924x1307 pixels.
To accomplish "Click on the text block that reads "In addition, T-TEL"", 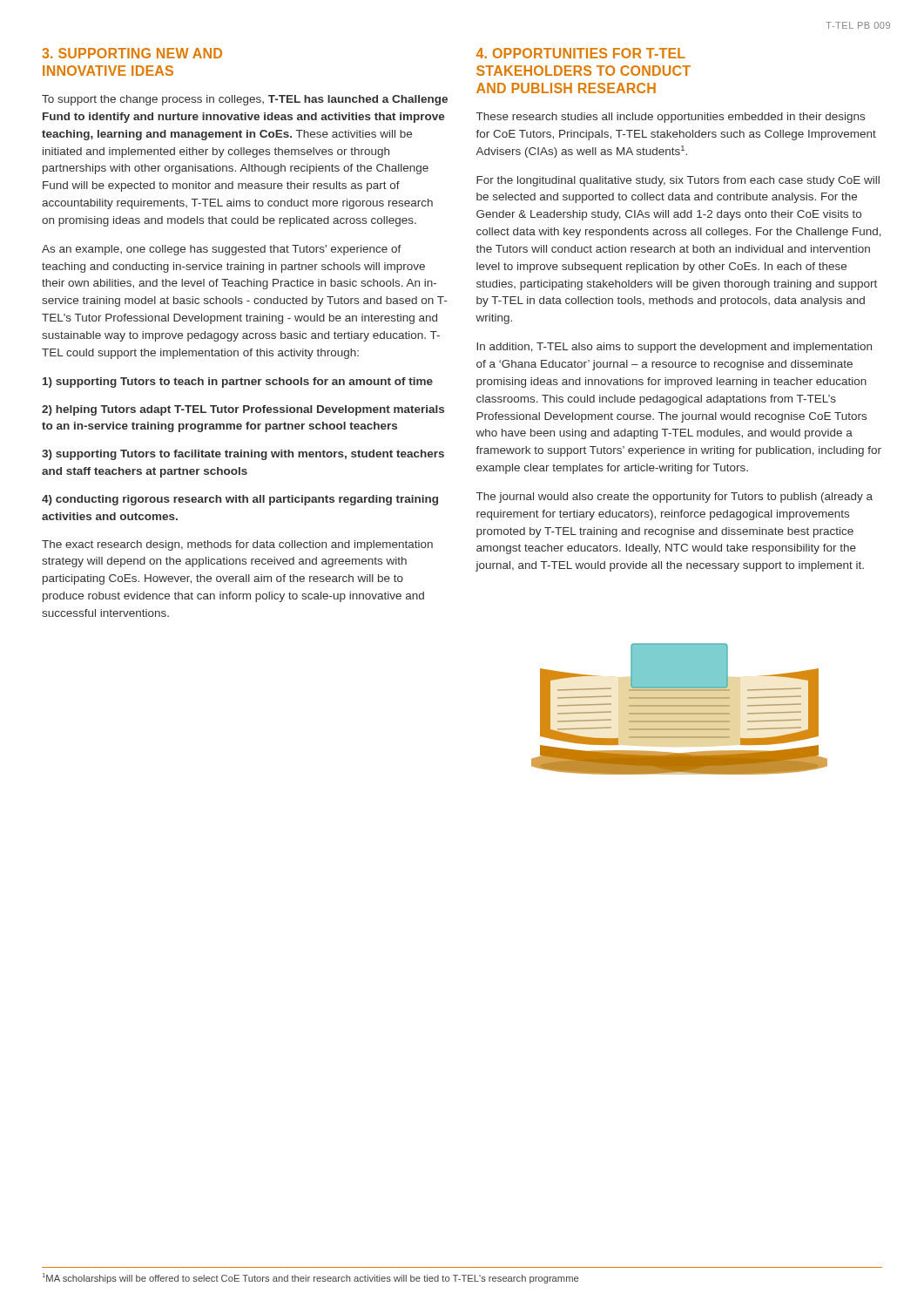I will pos(679,407).
